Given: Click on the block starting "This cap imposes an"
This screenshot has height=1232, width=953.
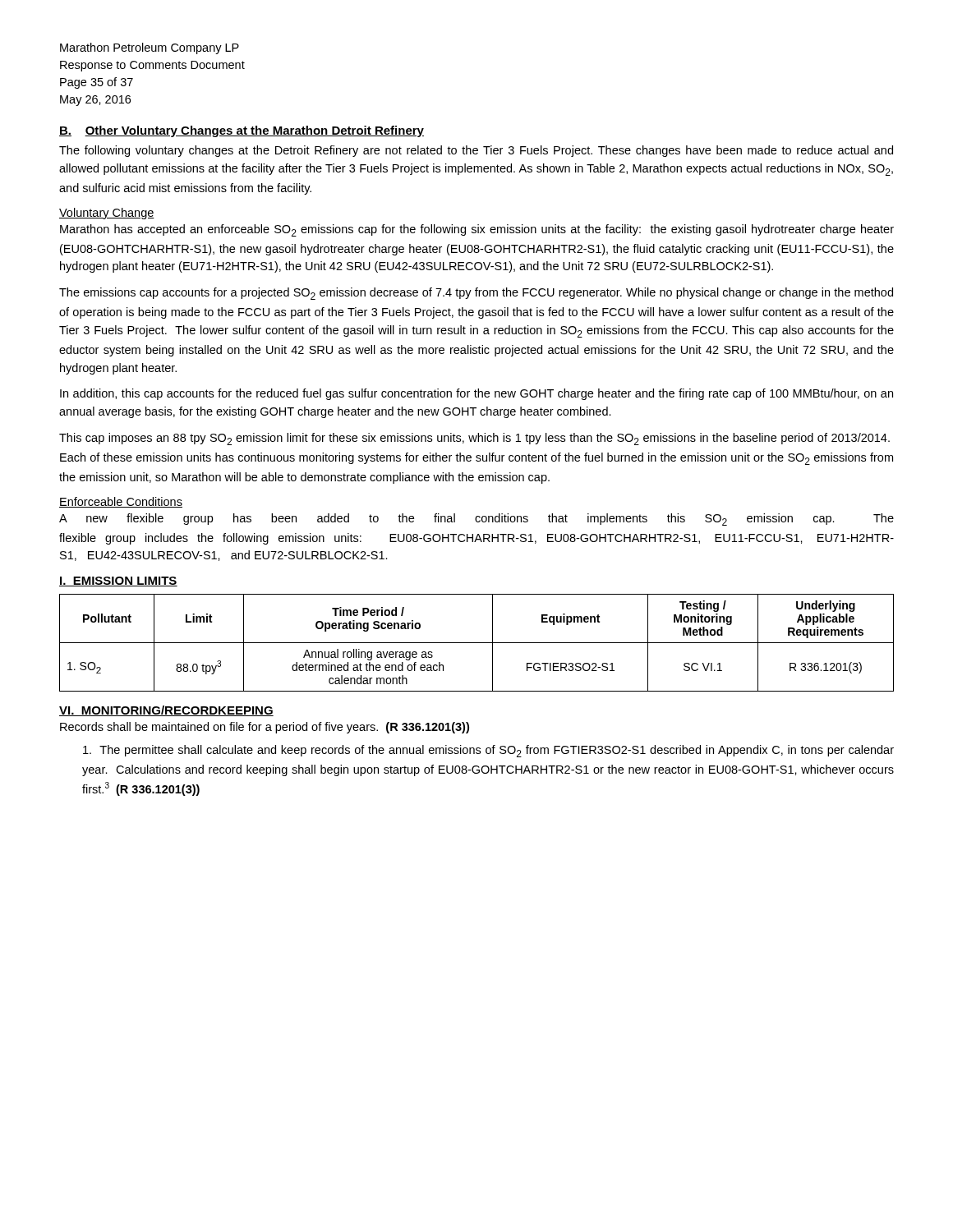Looking at the screenshot, I should click(476, 457).
